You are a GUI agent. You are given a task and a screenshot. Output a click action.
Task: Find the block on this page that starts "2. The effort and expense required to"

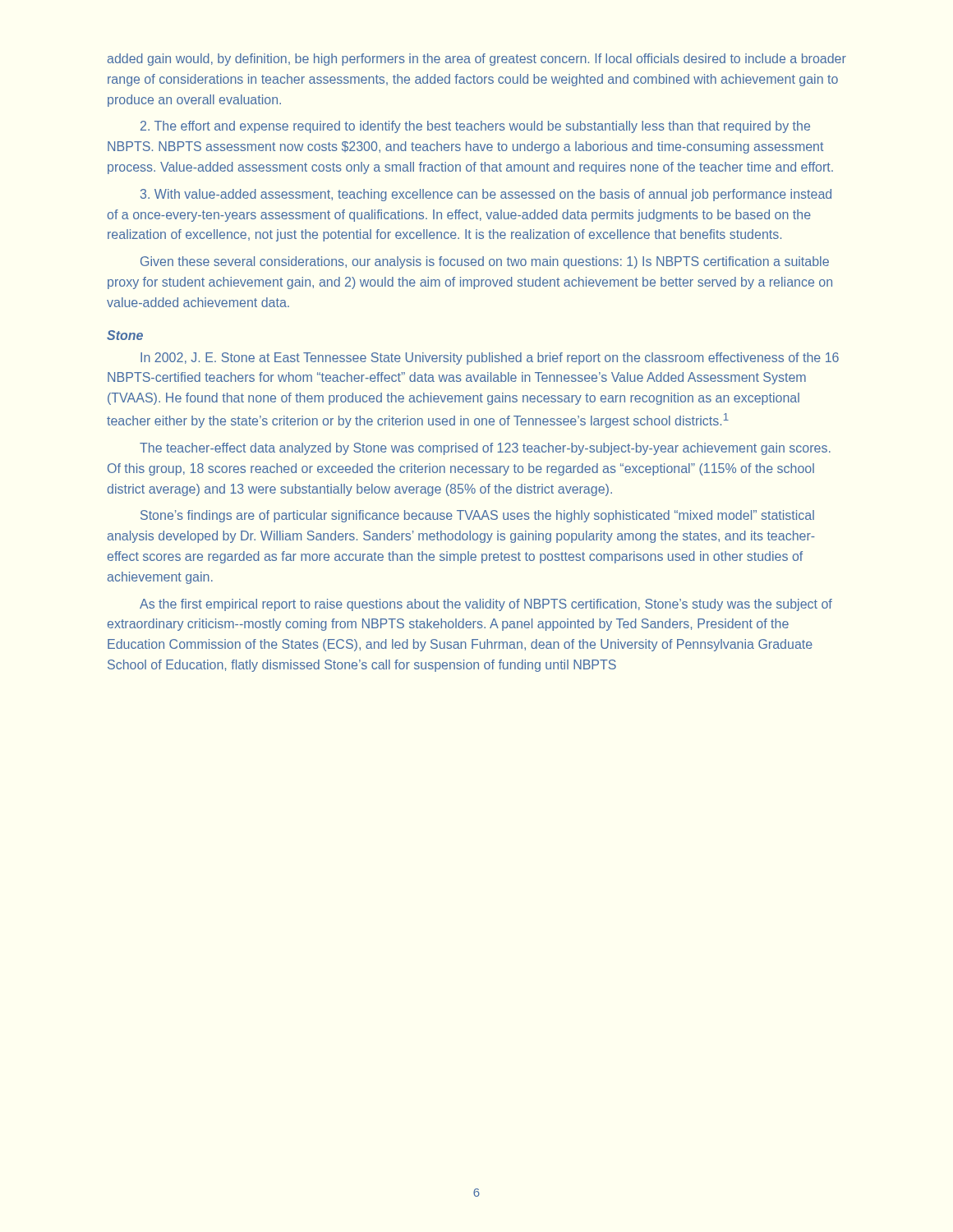(x=470, y=147)
